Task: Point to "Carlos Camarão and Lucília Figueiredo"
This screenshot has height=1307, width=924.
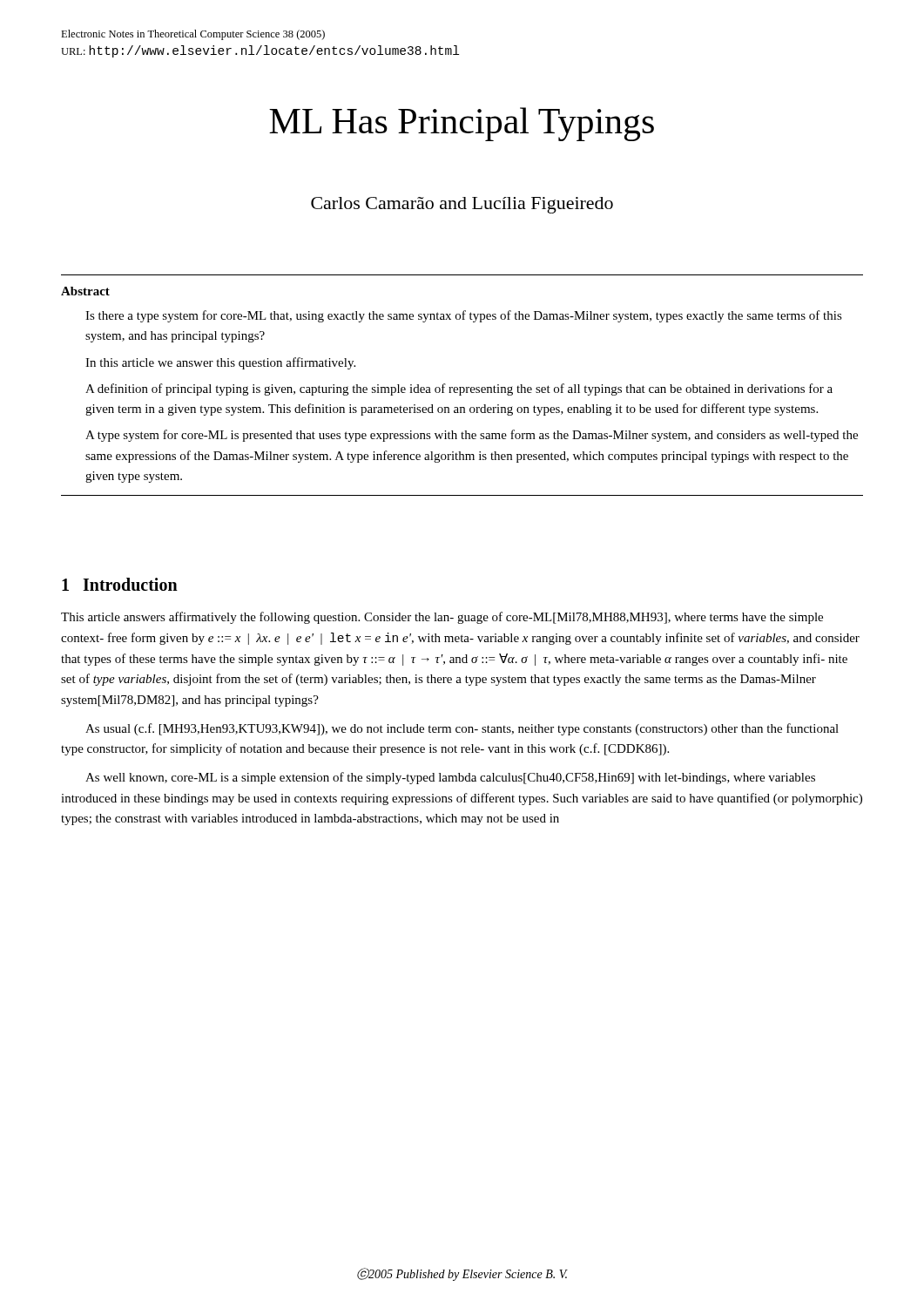Action: point(462,203)
